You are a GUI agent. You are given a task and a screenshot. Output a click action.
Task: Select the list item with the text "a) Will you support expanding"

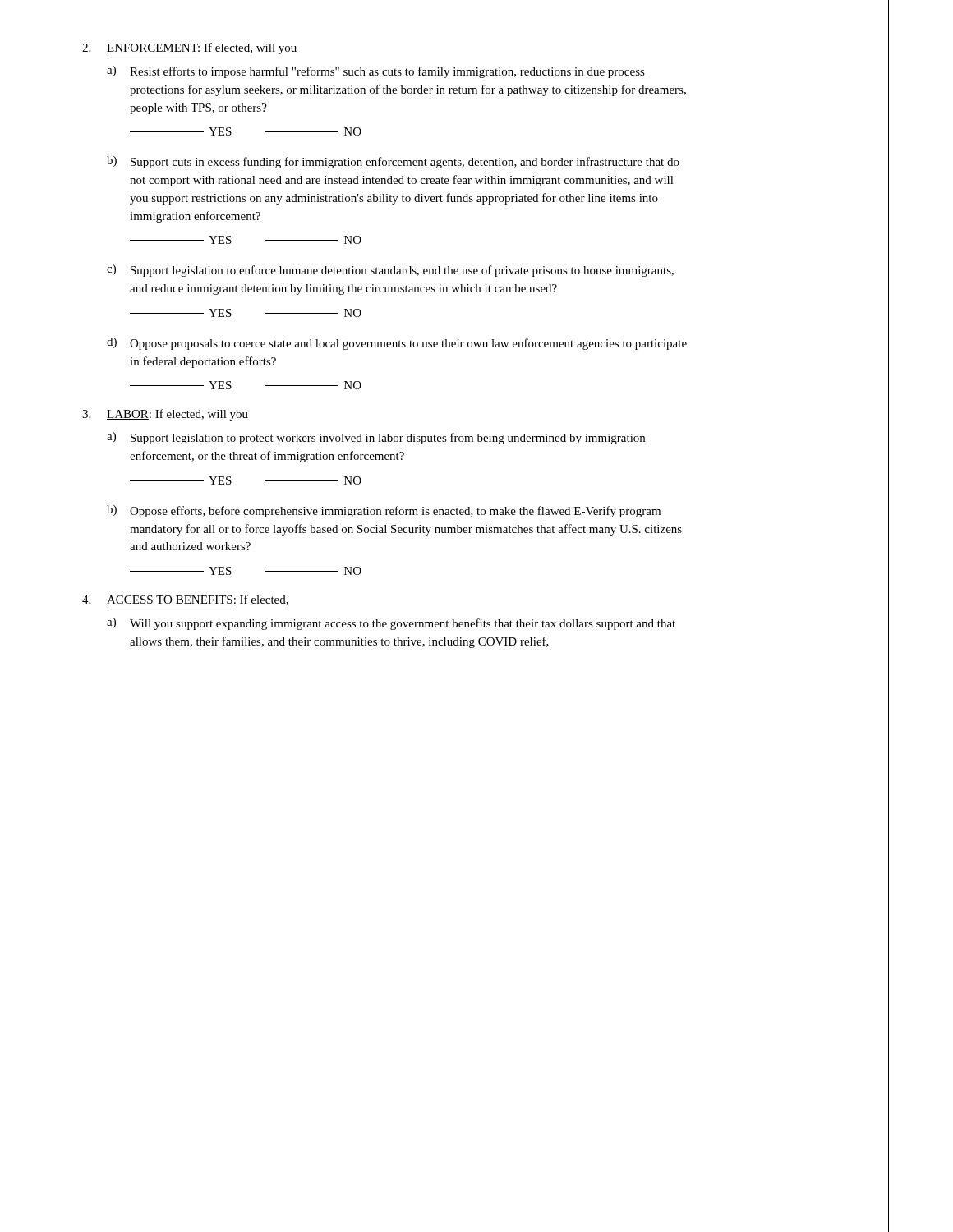398,633
